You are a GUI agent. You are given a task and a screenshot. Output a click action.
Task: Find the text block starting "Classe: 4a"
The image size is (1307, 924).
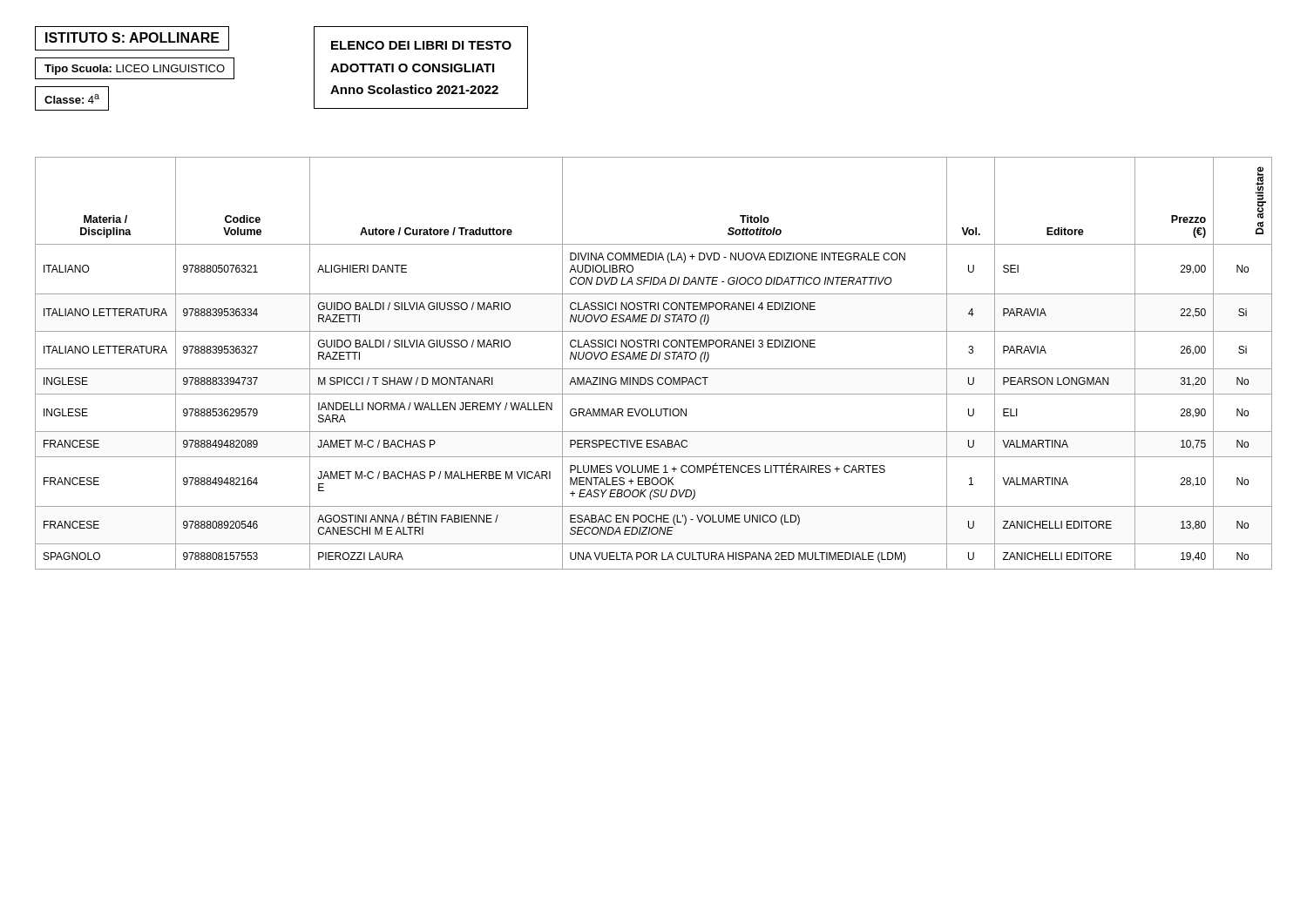(x=72, y=99)
